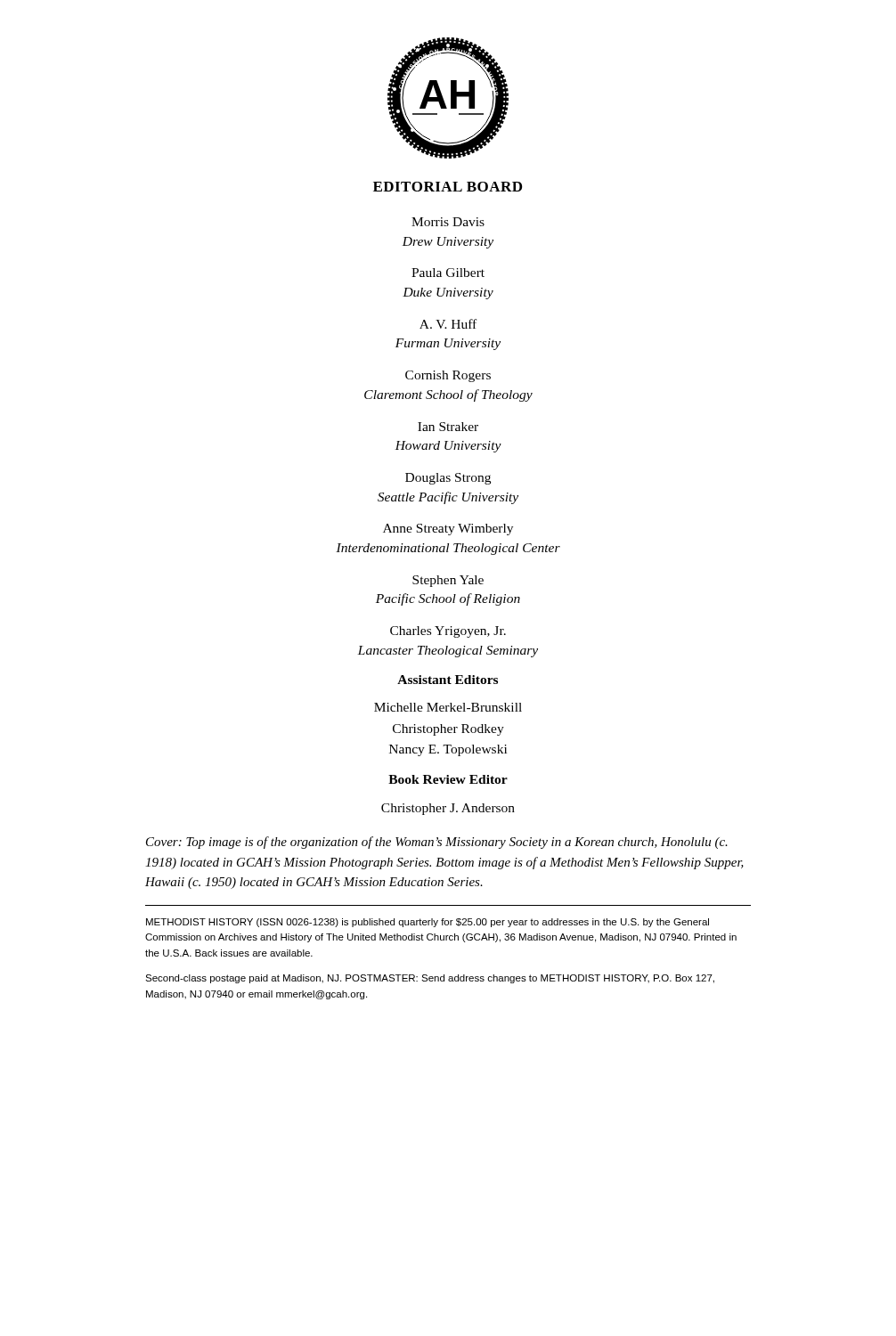Find the element starting "Douglas Strong Seattle Pacific University"
The height and width of the screenshot is (1336, 896).
click(x=448, y=487)
